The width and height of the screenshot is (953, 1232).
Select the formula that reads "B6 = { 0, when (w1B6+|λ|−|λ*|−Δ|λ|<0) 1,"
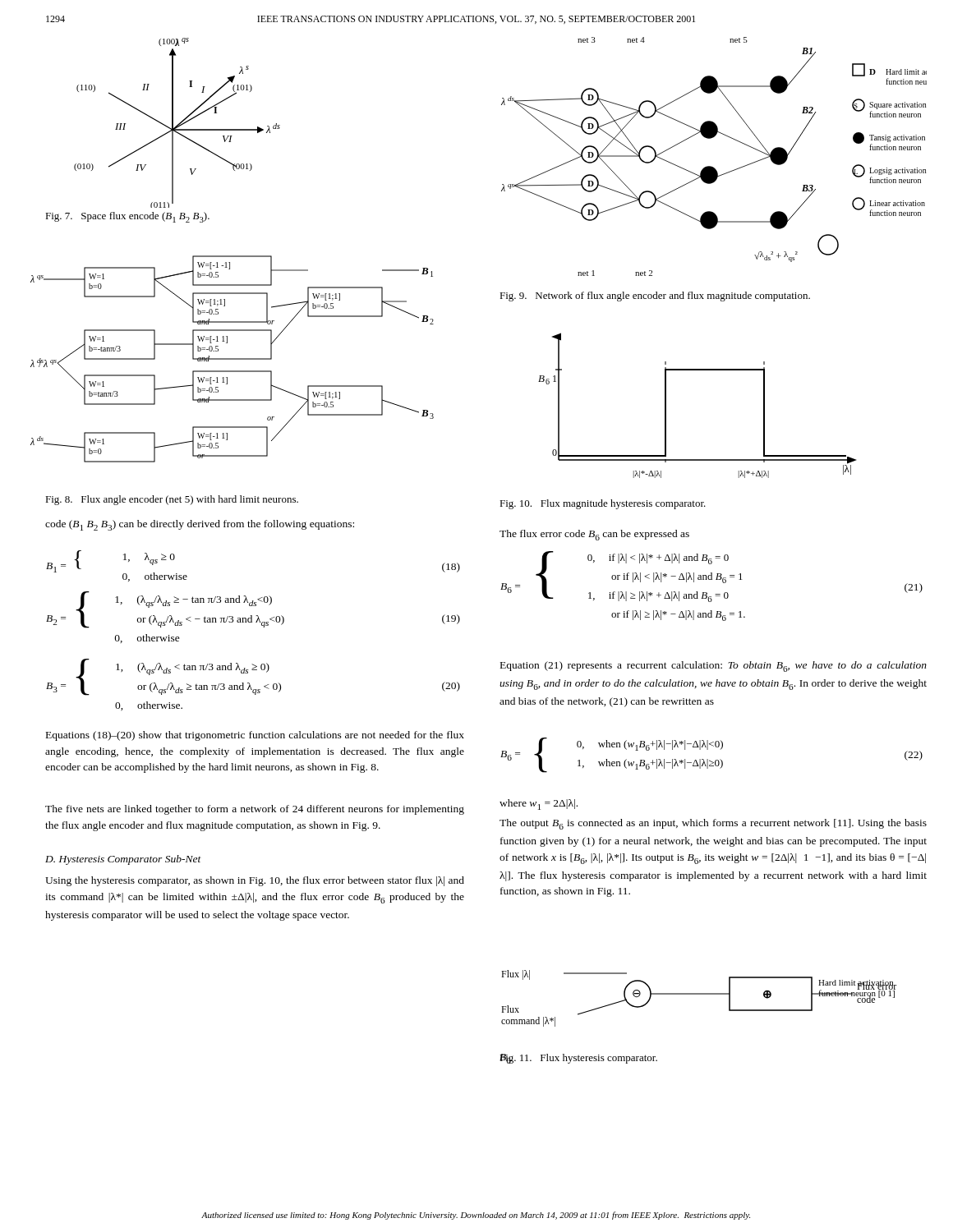(x=713, y=755)
